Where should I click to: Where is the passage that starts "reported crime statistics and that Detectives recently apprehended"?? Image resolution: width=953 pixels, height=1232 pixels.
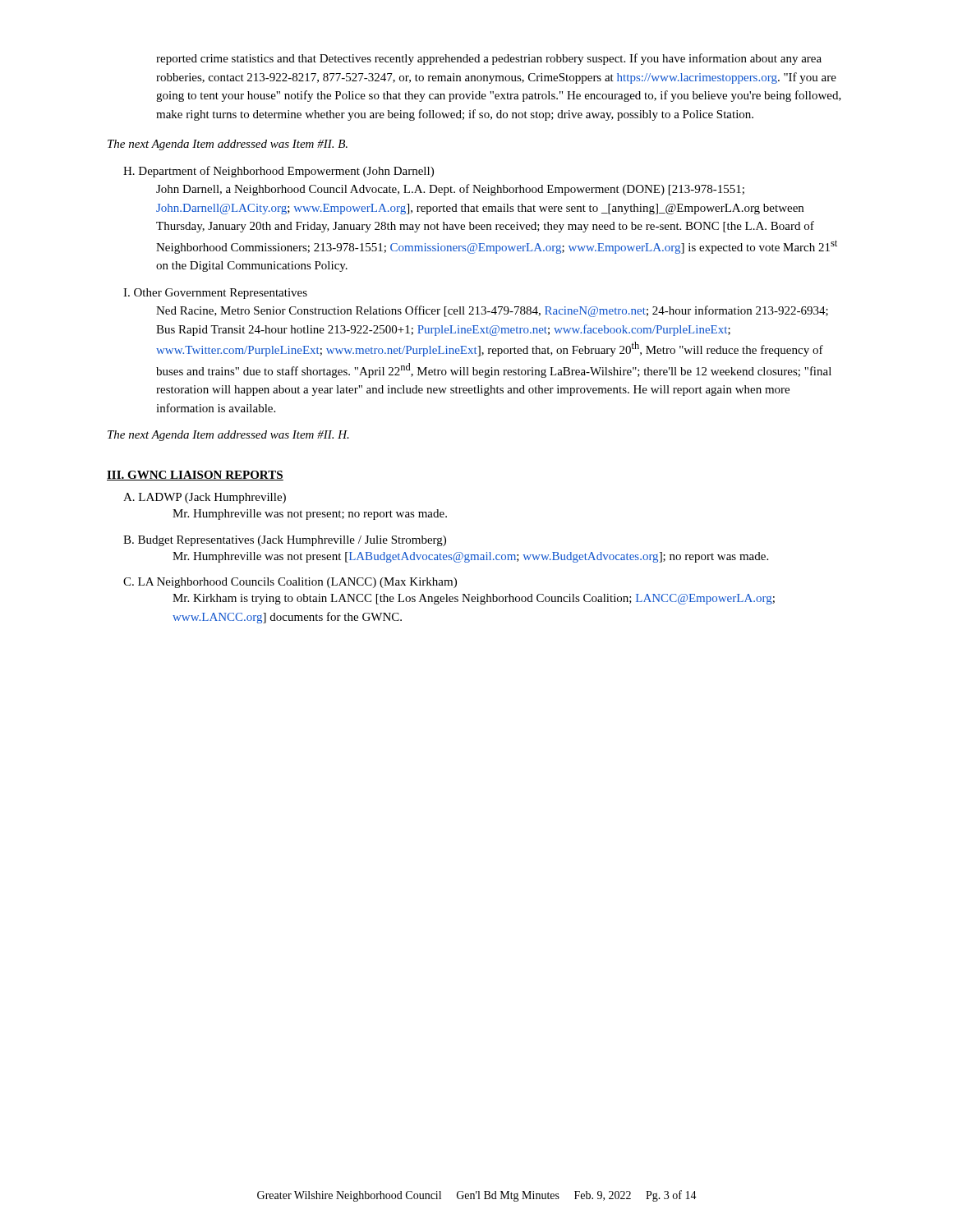499,86
